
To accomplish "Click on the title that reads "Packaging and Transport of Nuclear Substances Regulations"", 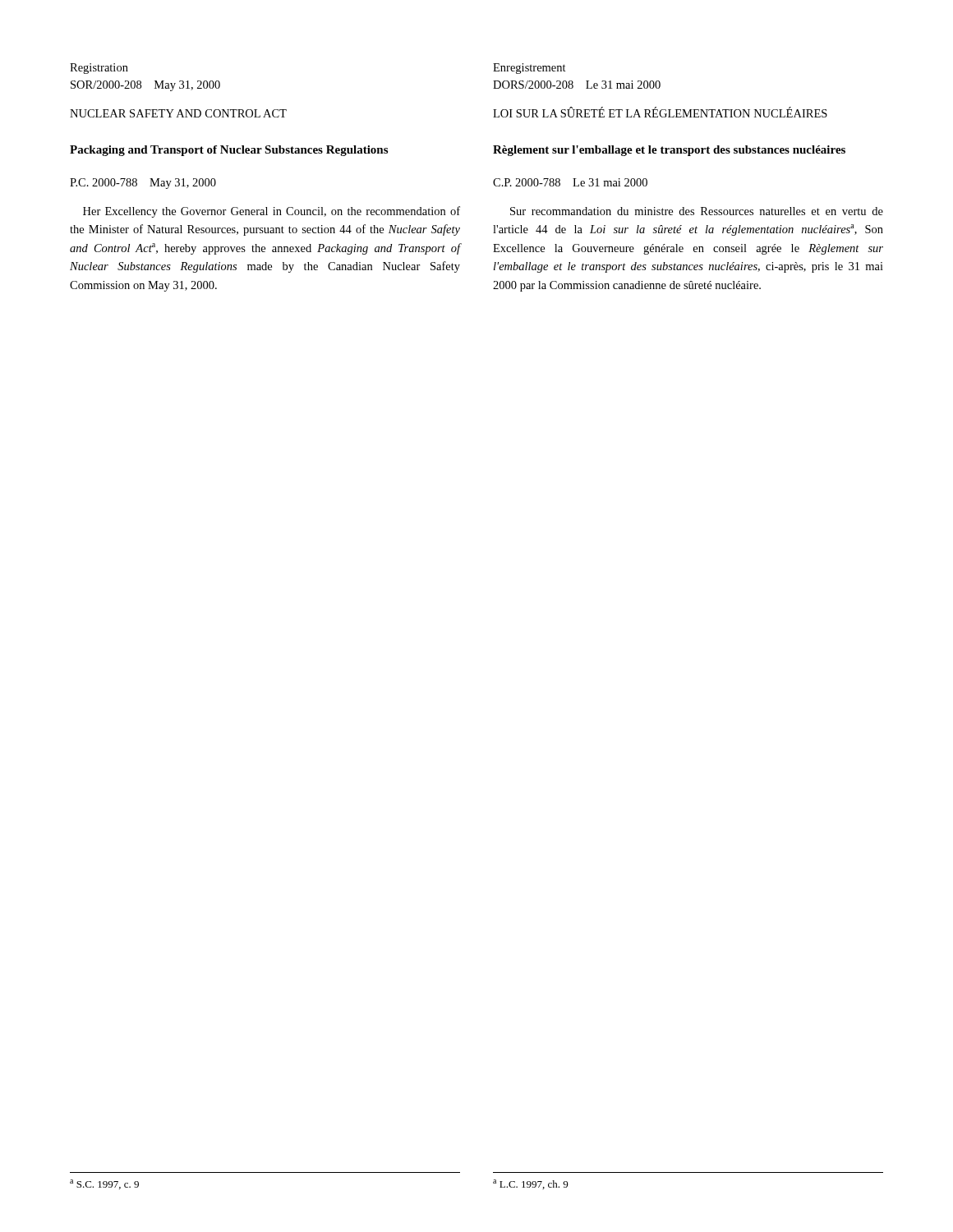I will (229, 149).
